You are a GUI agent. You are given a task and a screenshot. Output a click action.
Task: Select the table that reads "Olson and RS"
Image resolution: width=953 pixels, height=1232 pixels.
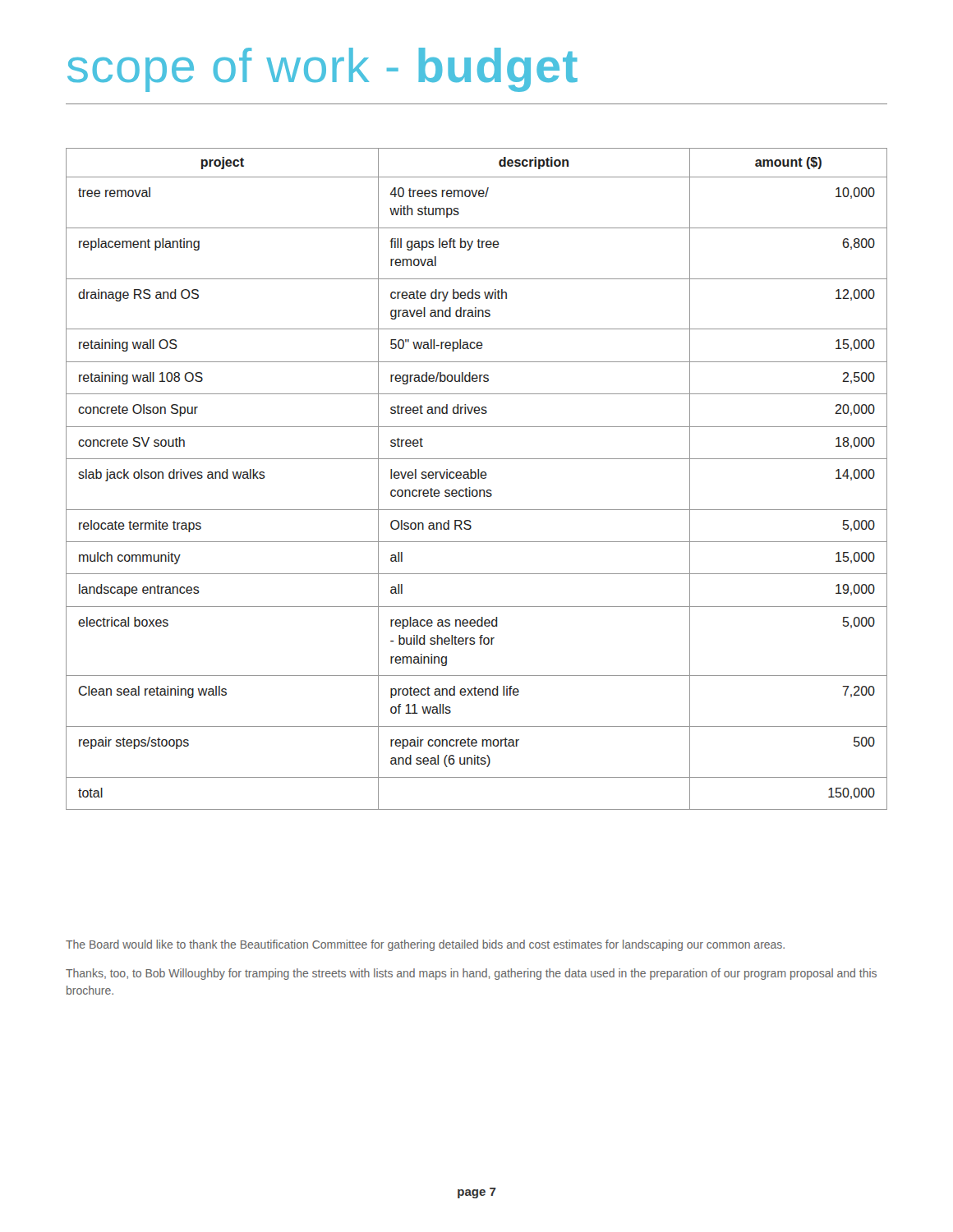pyautogui.click(x=476, y=479)
